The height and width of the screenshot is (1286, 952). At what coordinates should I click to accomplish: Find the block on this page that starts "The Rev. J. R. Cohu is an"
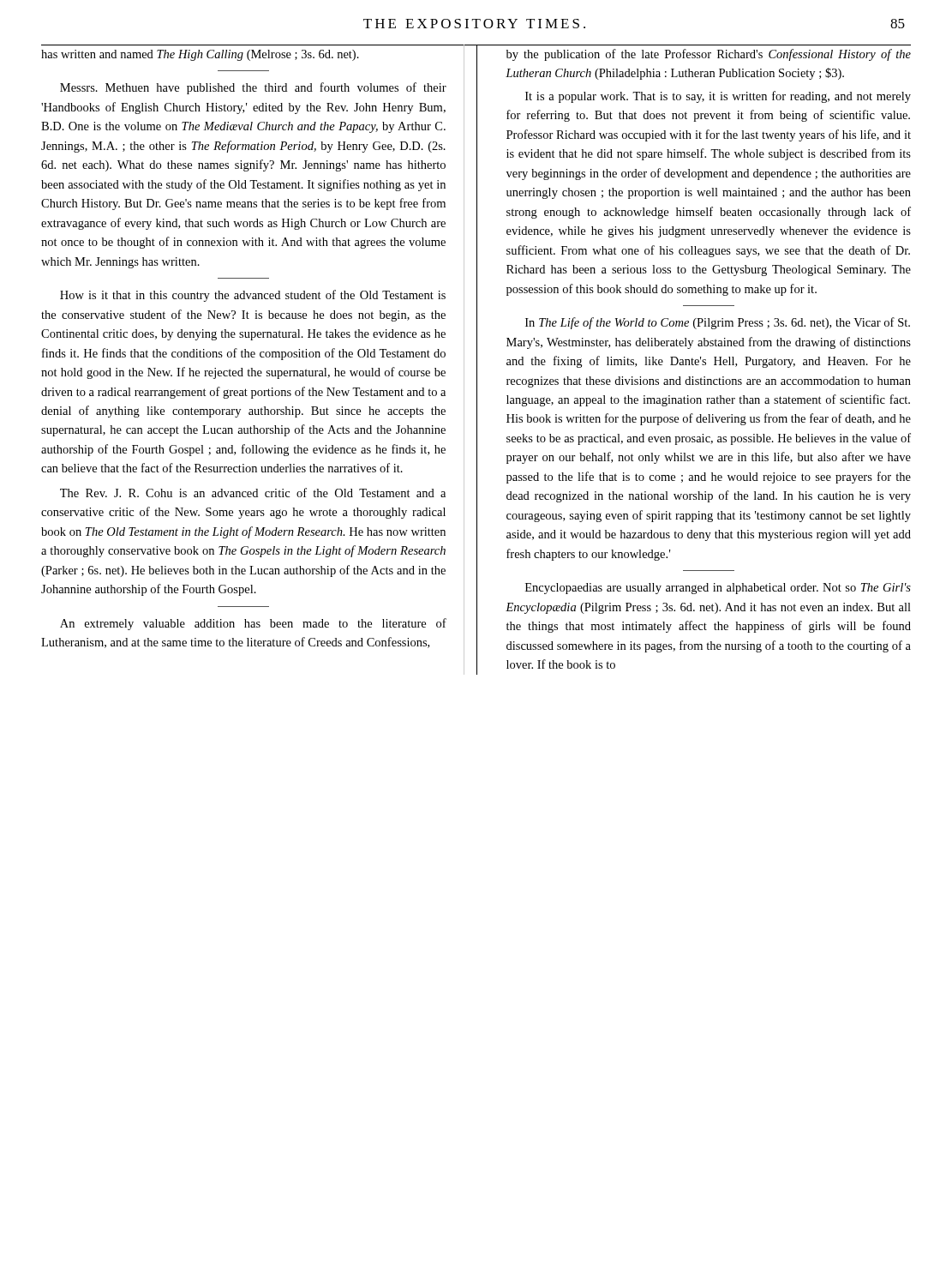(x=244, y=541)
